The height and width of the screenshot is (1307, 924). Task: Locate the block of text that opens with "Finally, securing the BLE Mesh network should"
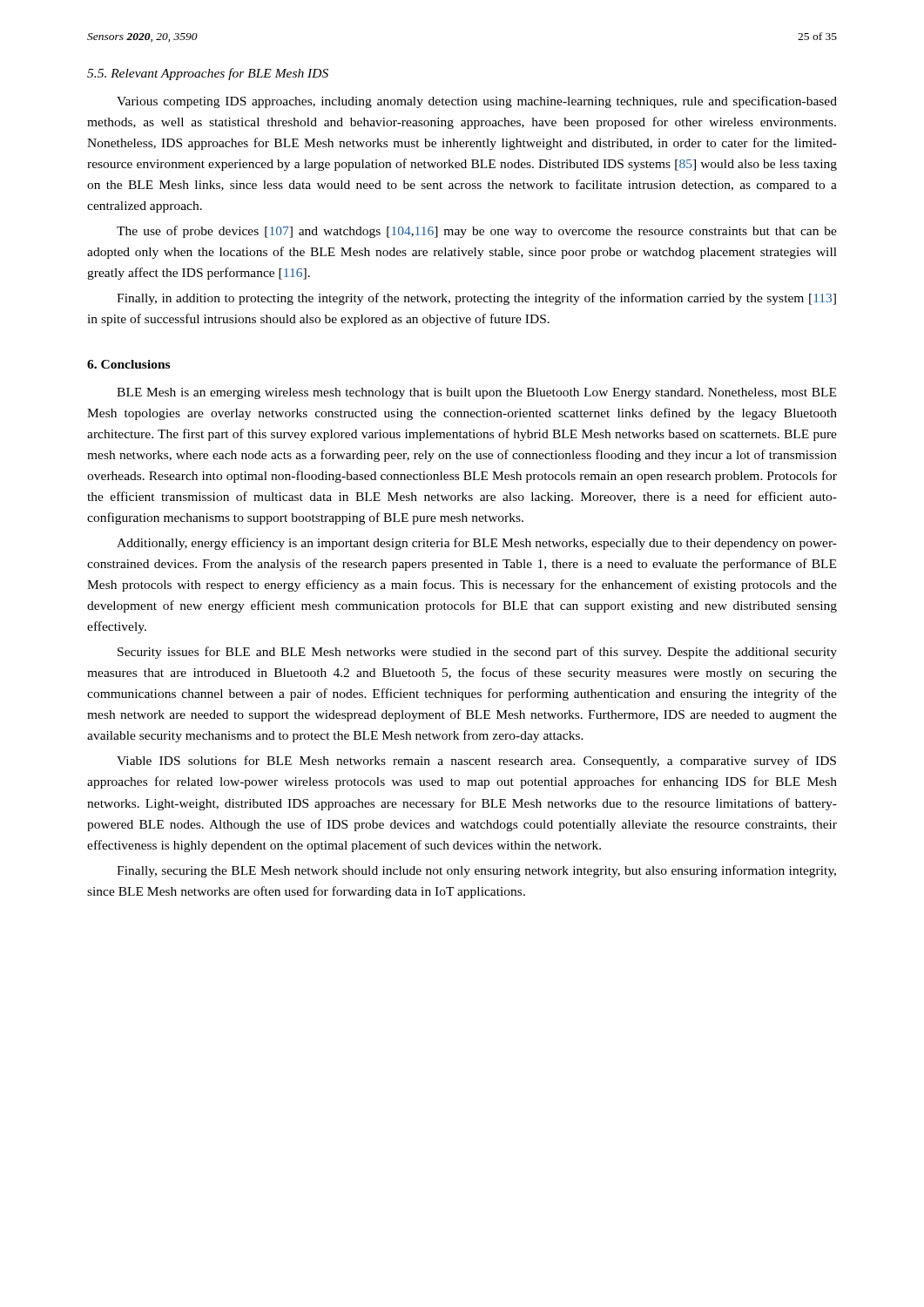click(462, 881)
